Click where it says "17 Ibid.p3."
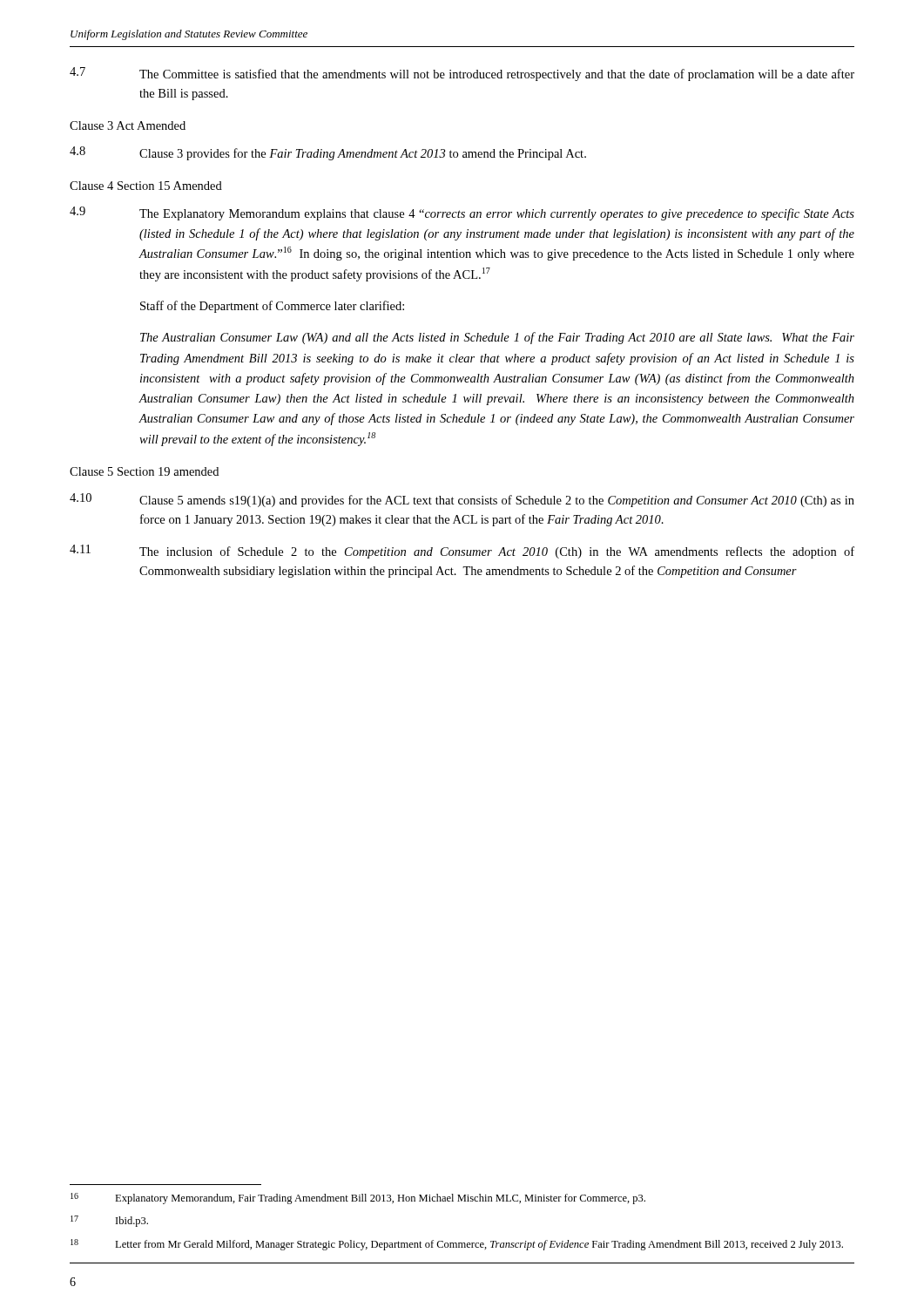This screenshot has height=1307, width=924. (x=128, y=1221)
